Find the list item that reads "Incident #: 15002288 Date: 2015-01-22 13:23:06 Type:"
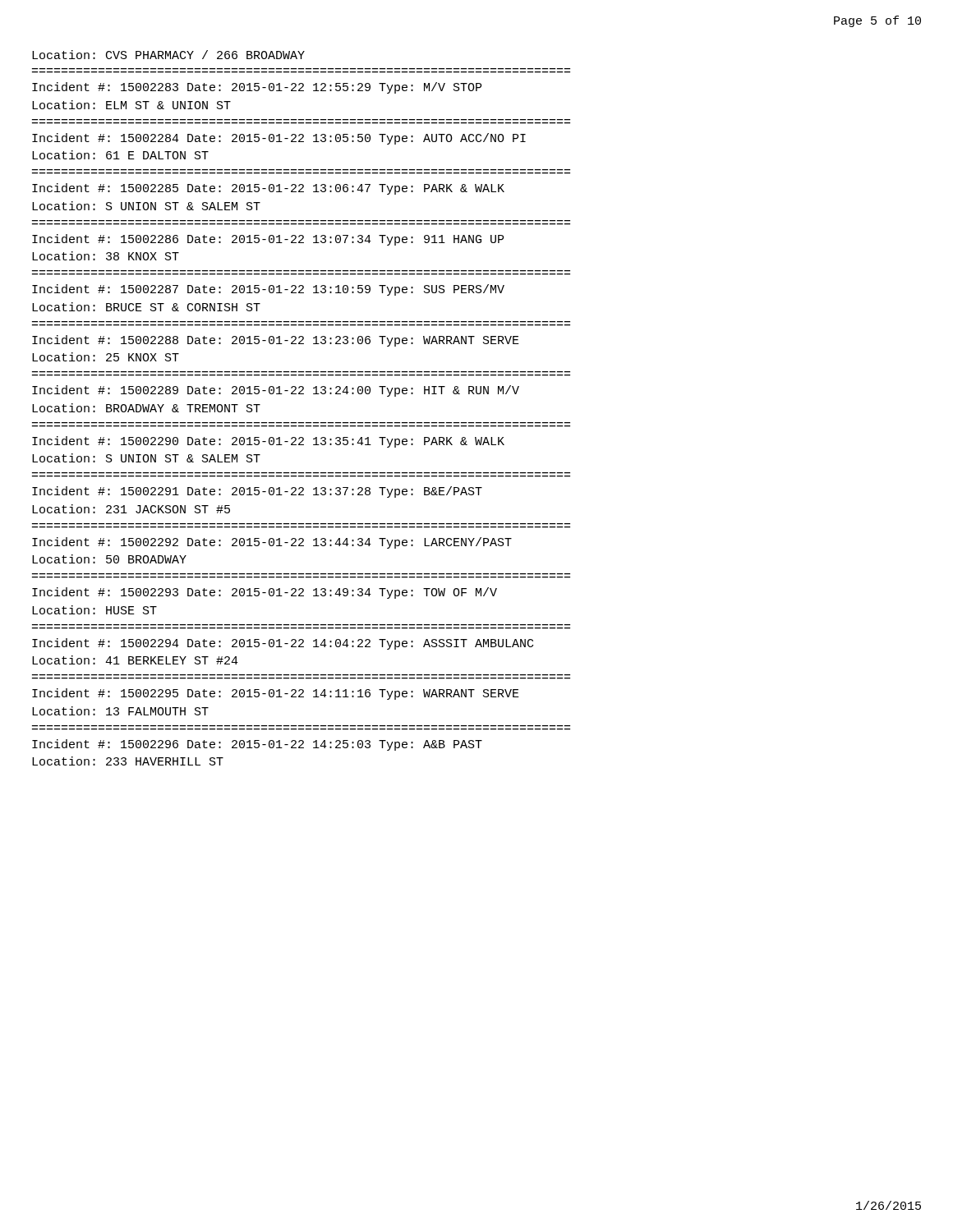This screenshot has height=1232, width=953. pos(476,350)
